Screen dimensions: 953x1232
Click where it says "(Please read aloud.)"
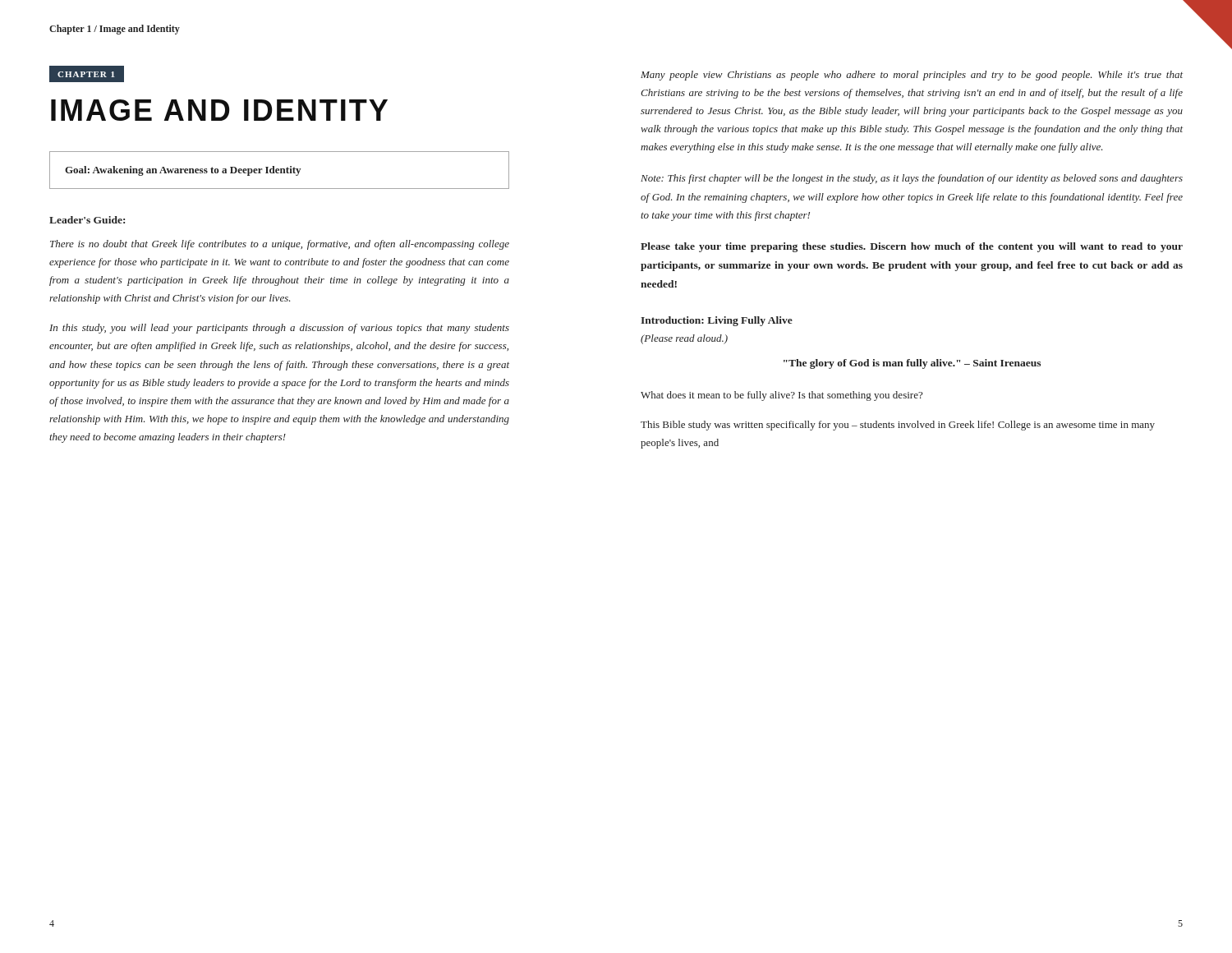684,338
